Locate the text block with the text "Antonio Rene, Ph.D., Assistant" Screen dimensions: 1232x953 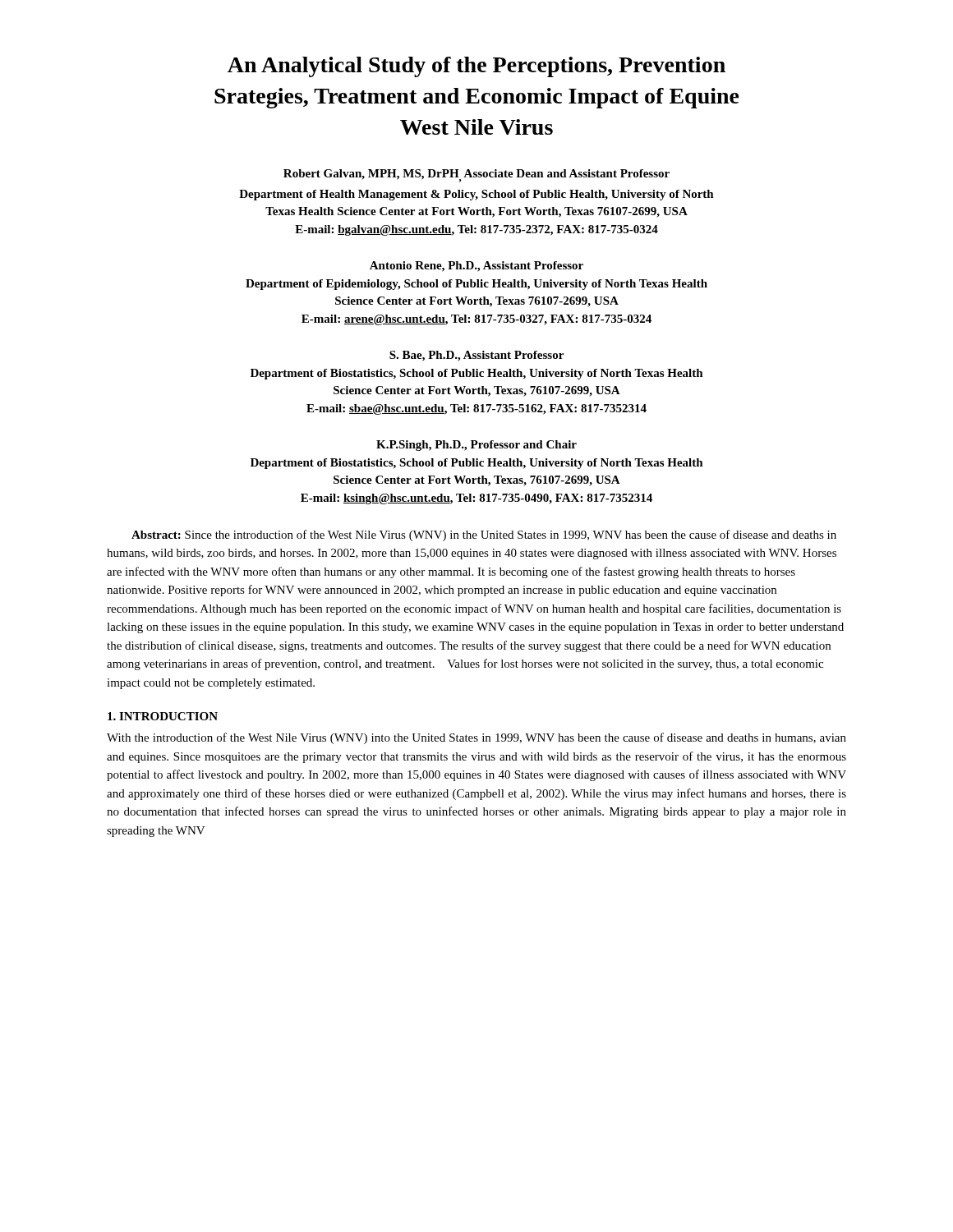[476, 293]
